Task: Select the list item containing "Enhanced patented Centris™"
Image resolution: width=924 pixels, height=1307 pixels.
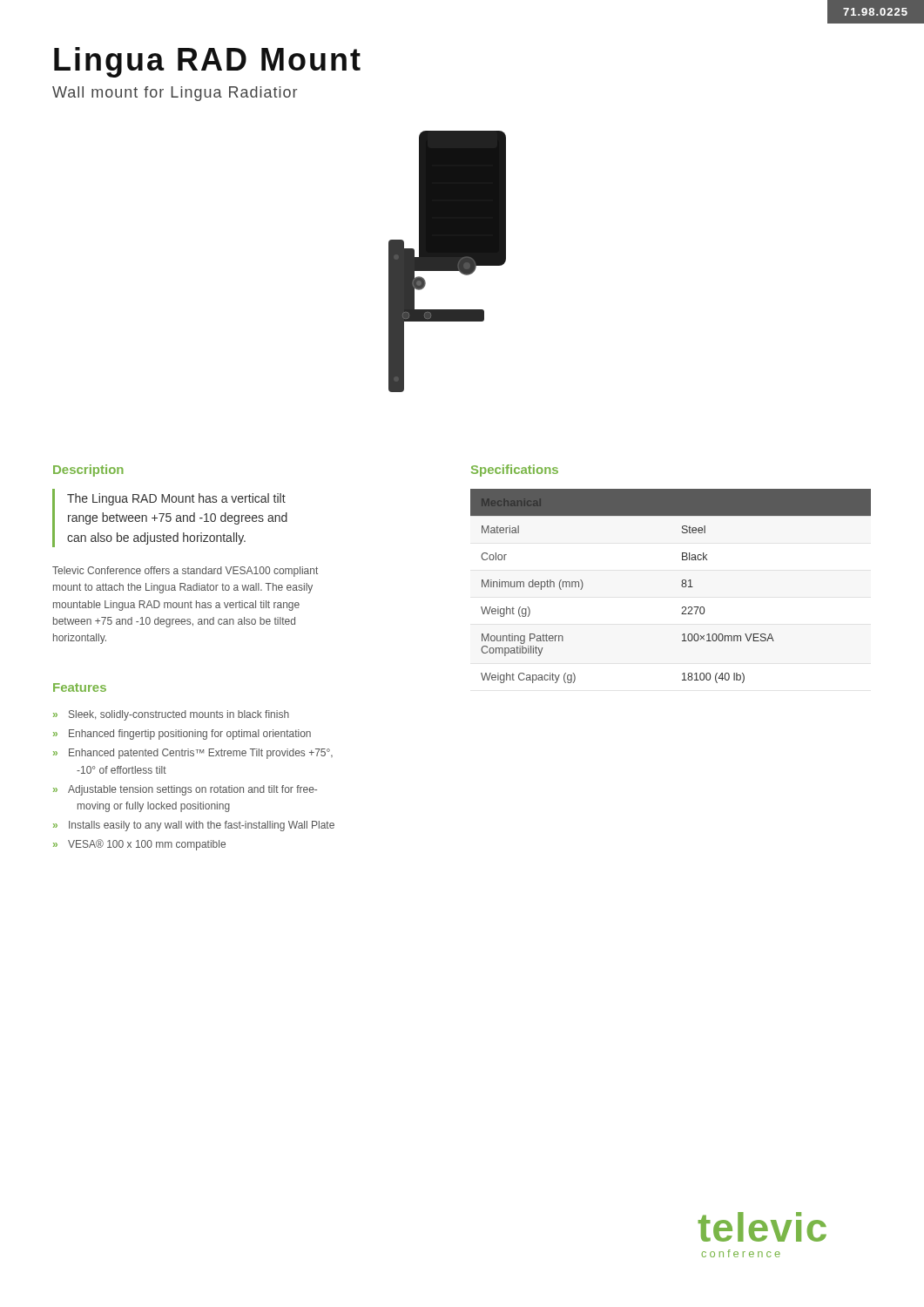Action: click(201, 762)
